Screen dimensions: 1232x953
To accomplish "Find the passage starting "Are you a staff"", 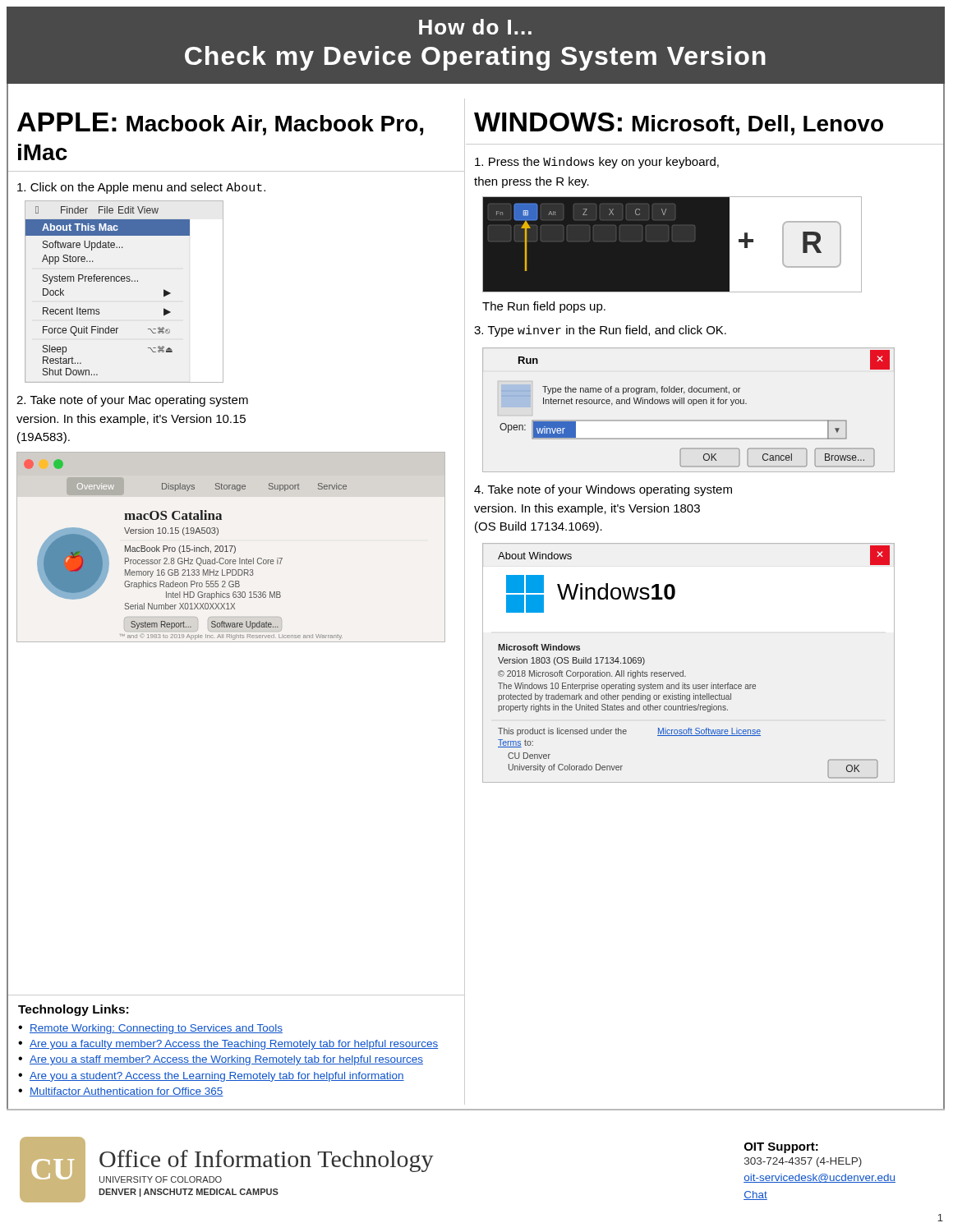I will [x=226, y=1059].
